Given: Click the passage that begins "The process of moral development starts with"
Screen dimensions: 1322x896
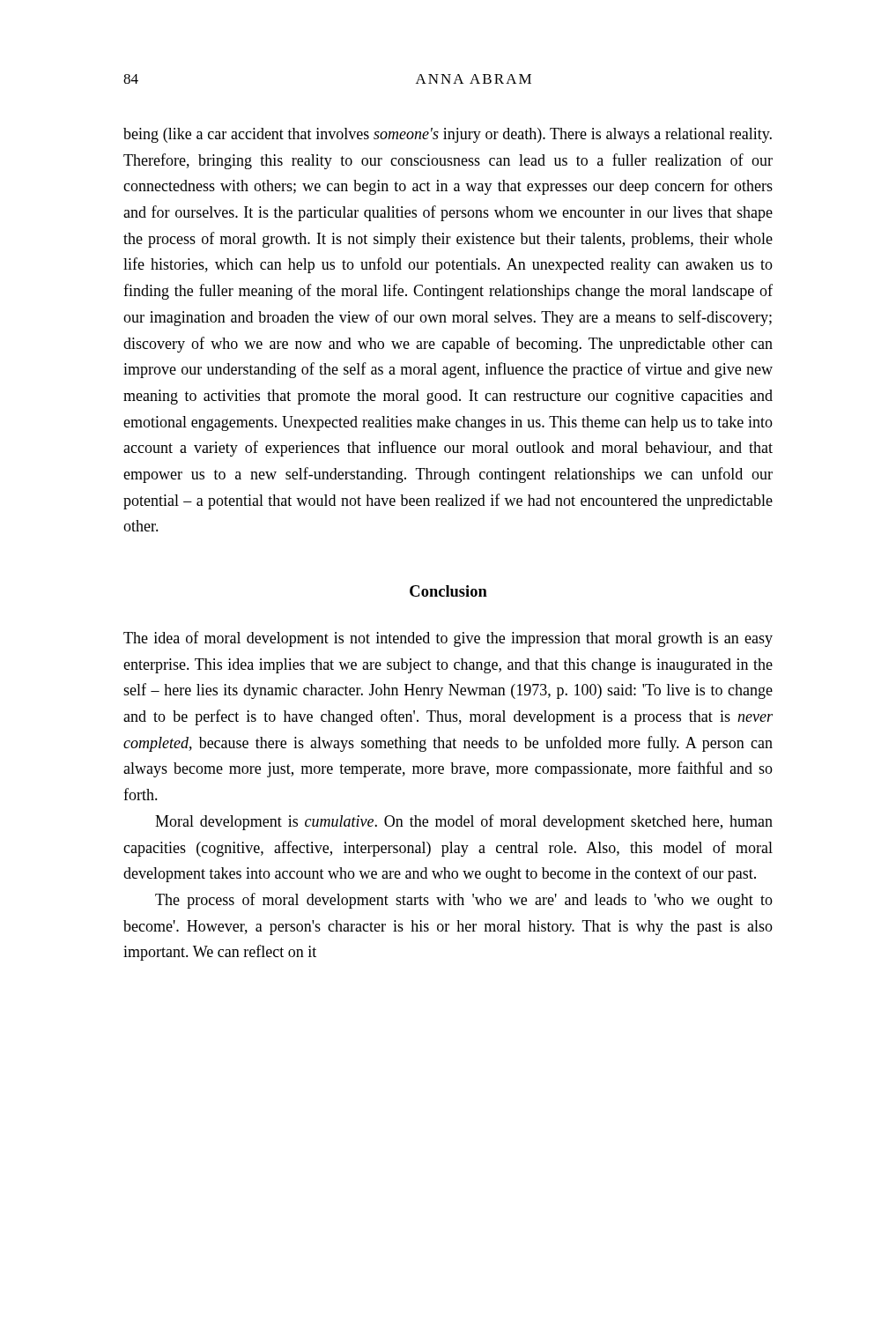Looking at the screenshot, I should tap(448, 927).
